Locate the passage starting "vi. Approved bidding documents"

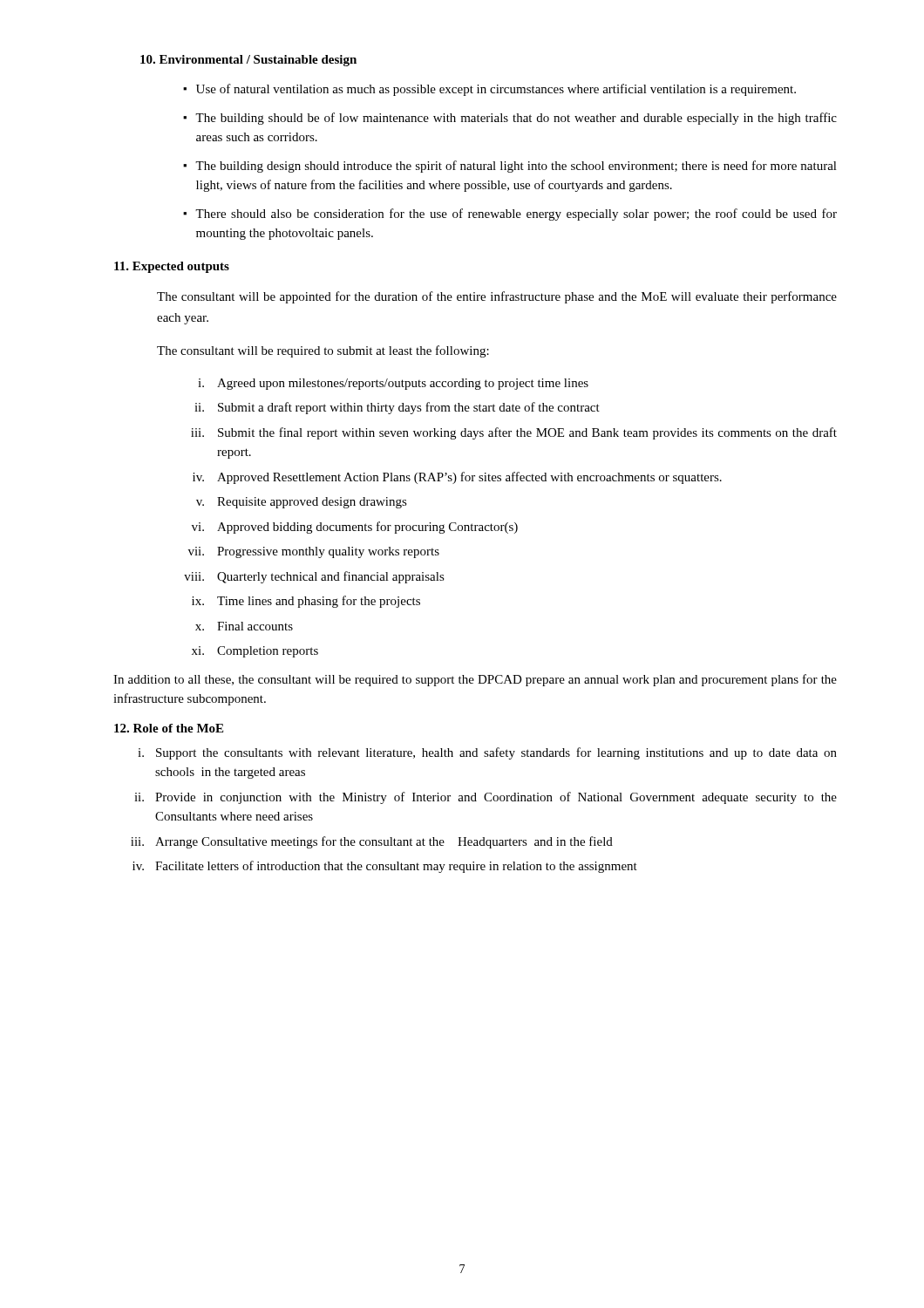coord(497,526)
